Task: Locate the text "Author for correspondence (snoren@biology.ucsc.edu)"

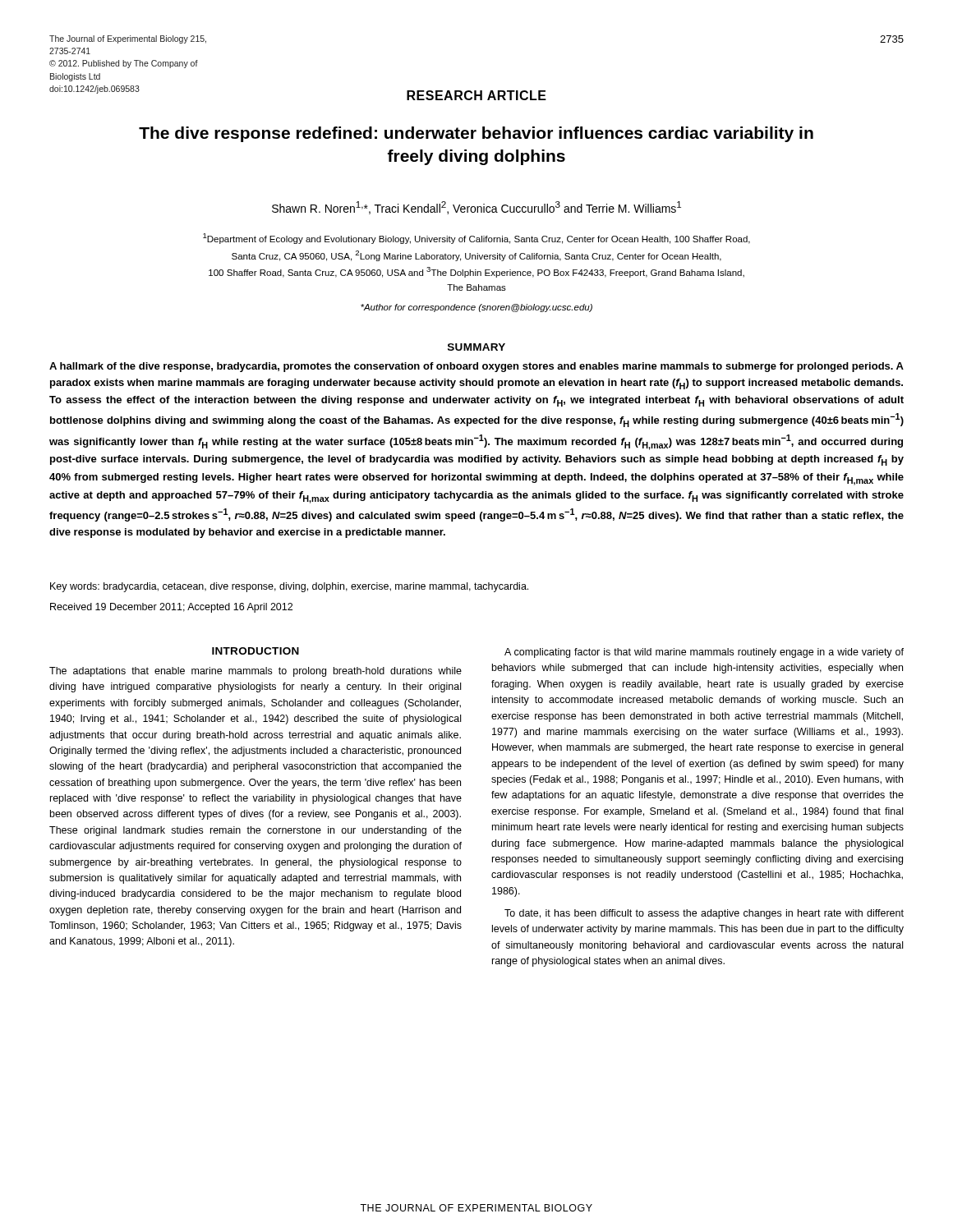Action: [x=476, y=307]
